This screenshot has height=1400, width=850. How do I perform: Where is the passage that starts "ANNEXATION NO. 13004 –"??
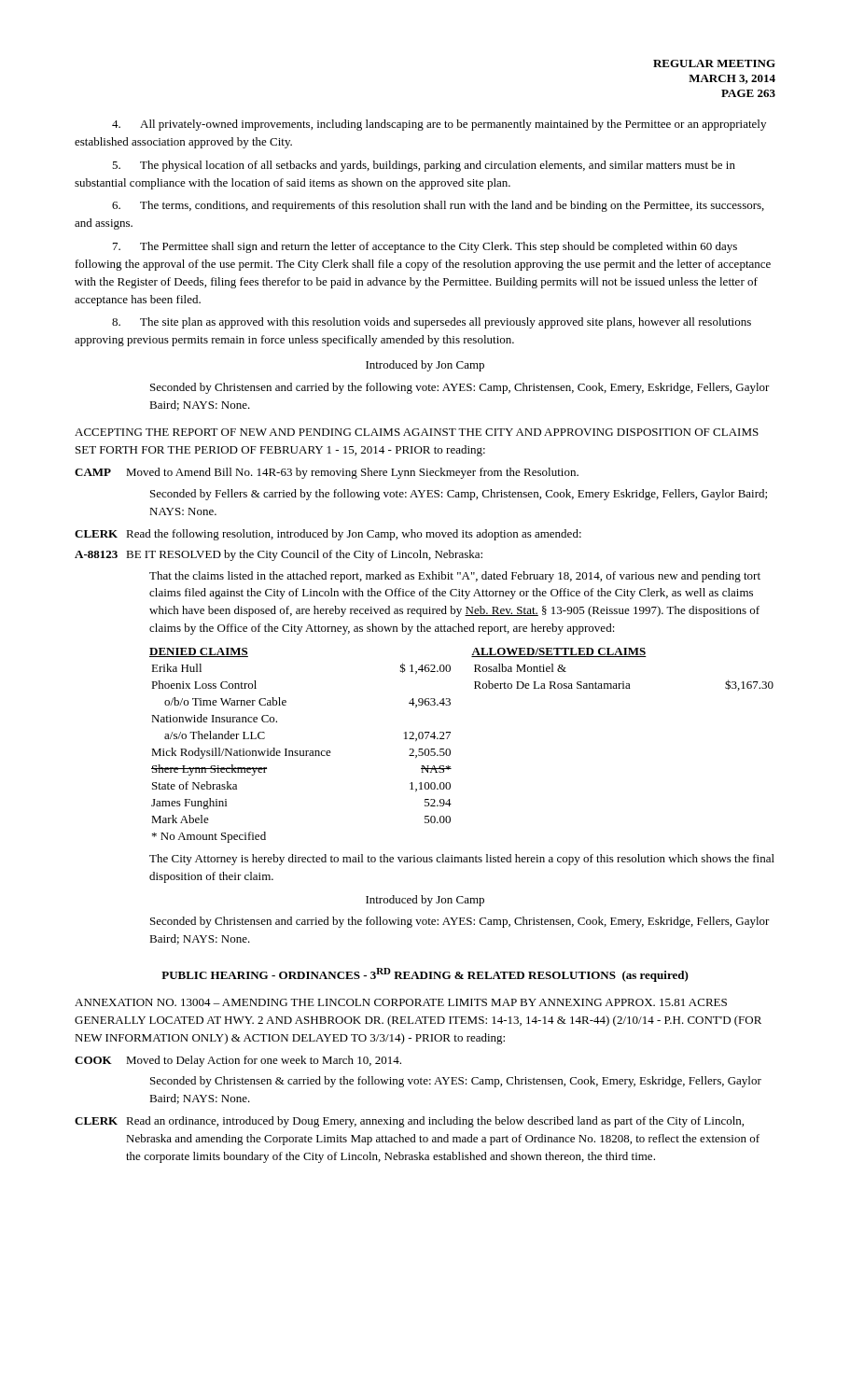tap(418, 1020)
